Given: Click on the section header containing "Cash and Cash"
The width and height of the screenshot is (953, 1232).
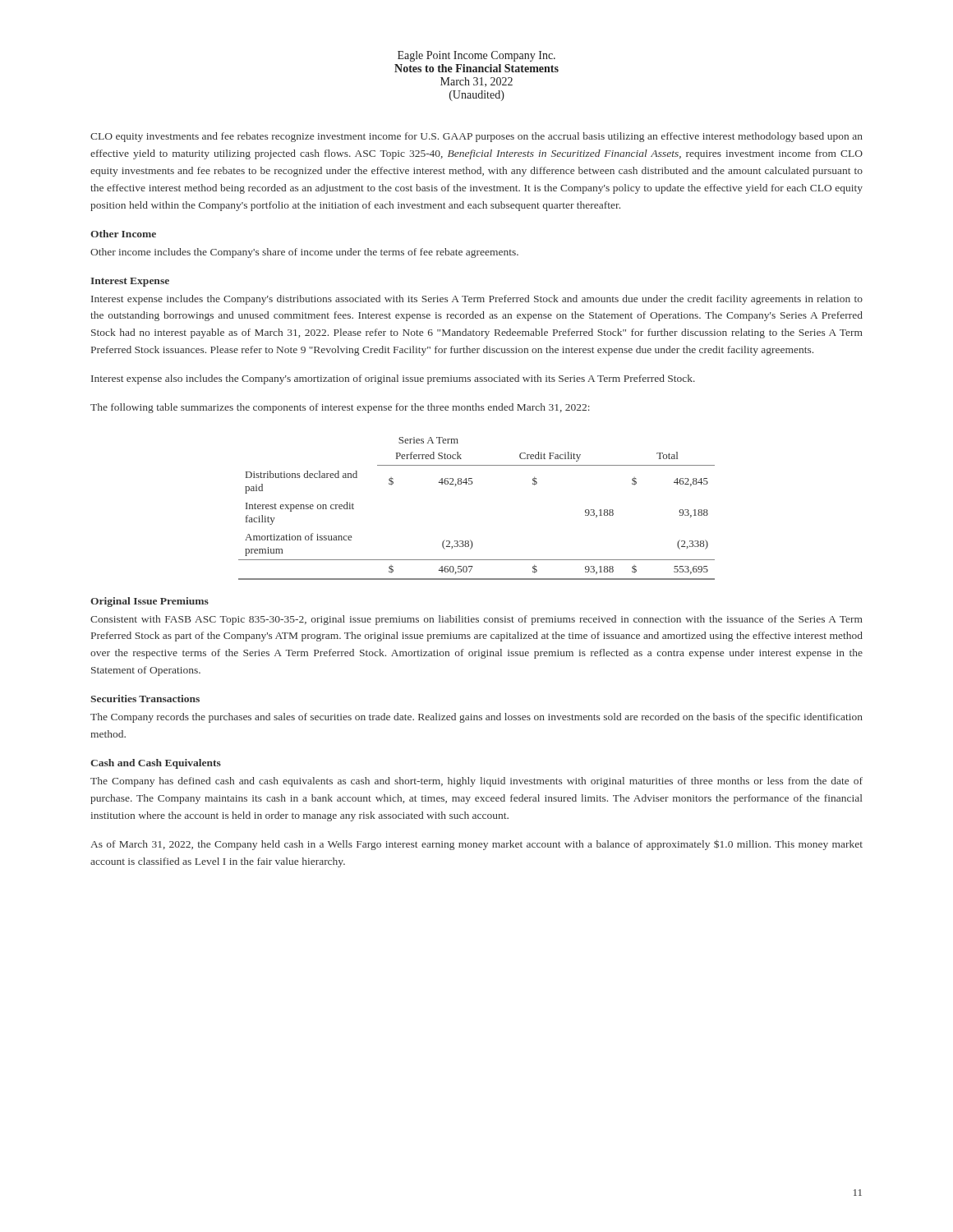Looking at the screenshot, I should click(156, 763).
